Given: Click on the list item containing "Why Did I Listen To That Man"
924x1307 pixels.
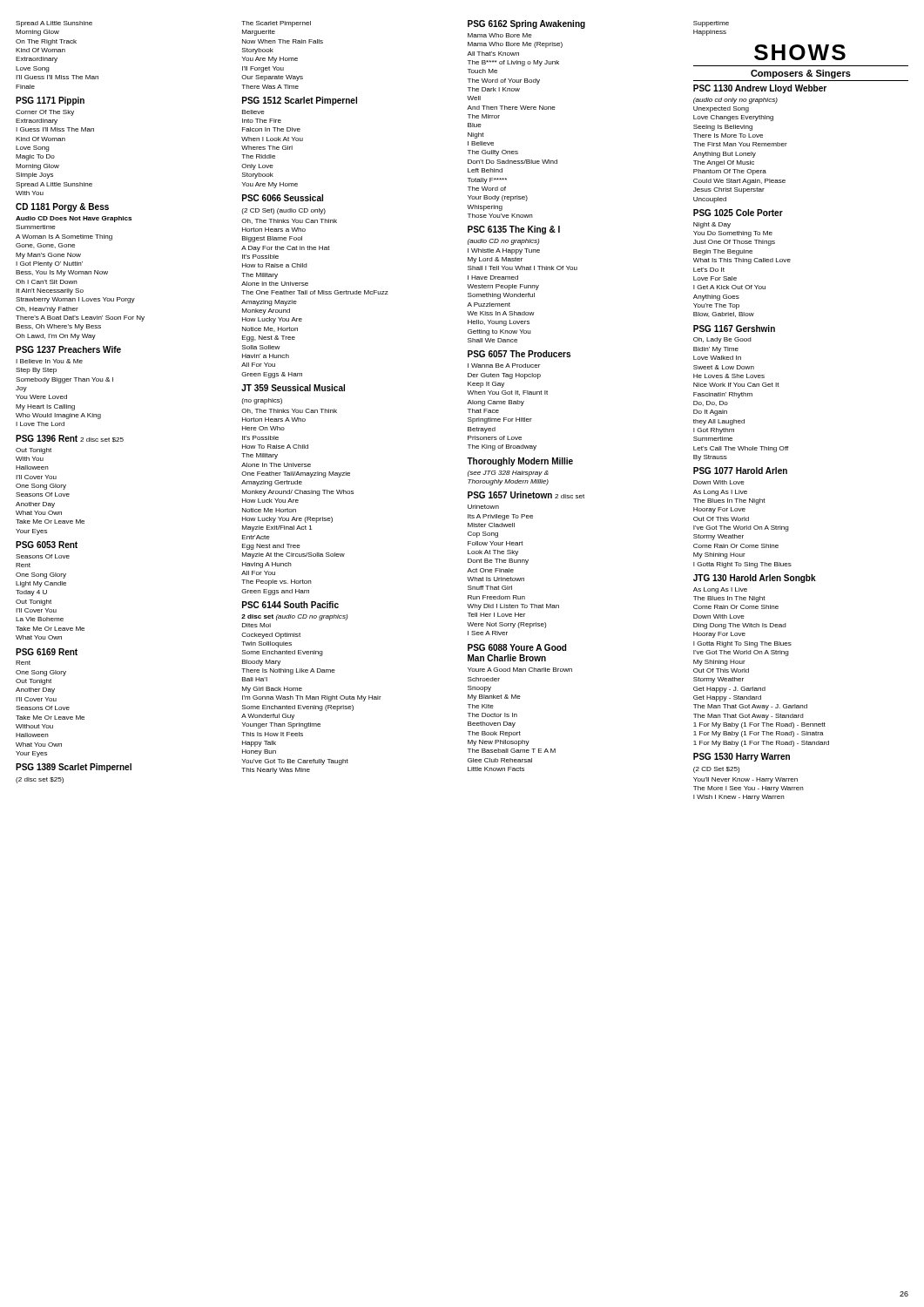Looking at the screenshot, I should 513,606.
